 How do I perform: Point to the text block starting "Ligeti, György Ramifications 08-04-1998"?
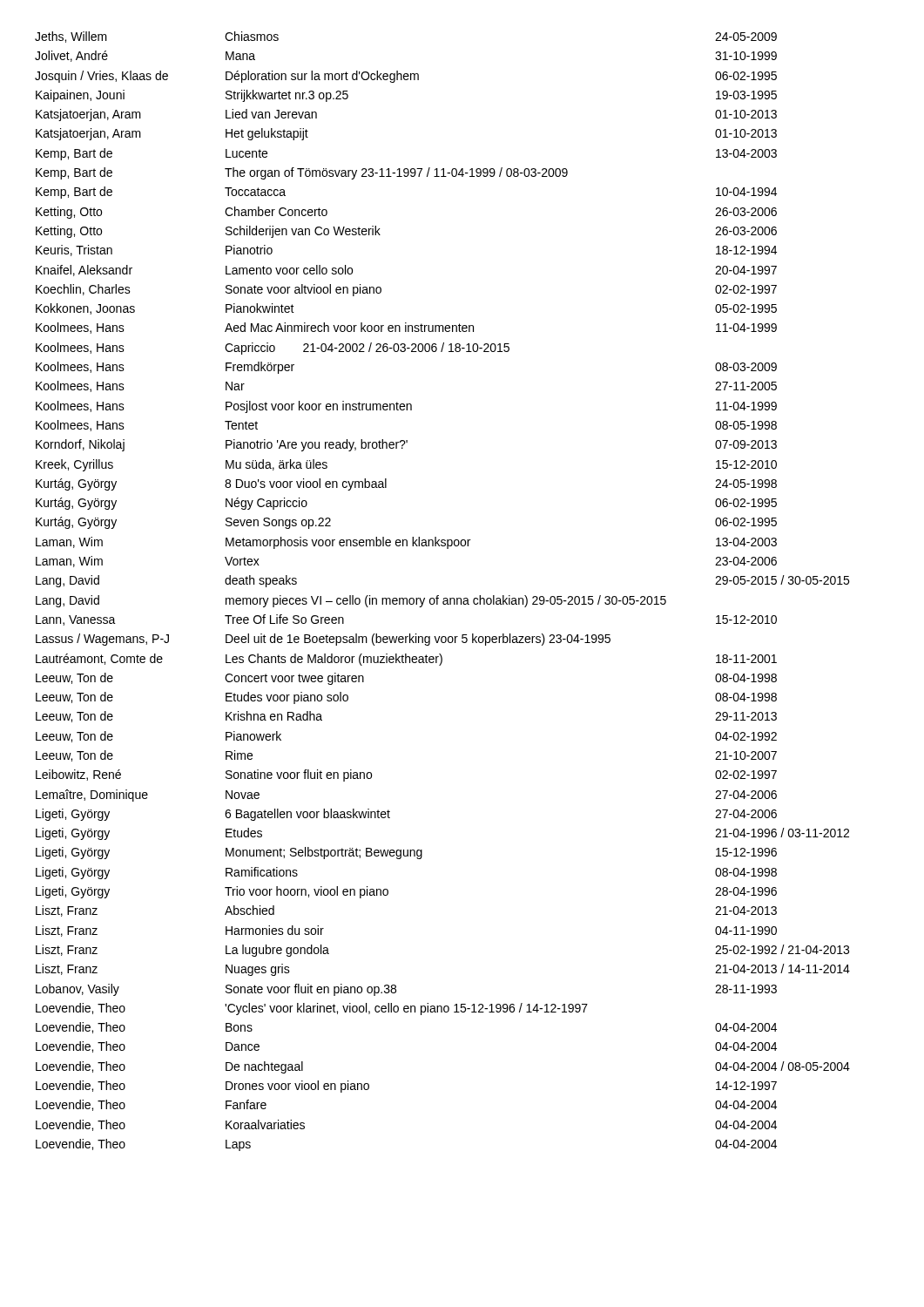click(x=76, y=873)
